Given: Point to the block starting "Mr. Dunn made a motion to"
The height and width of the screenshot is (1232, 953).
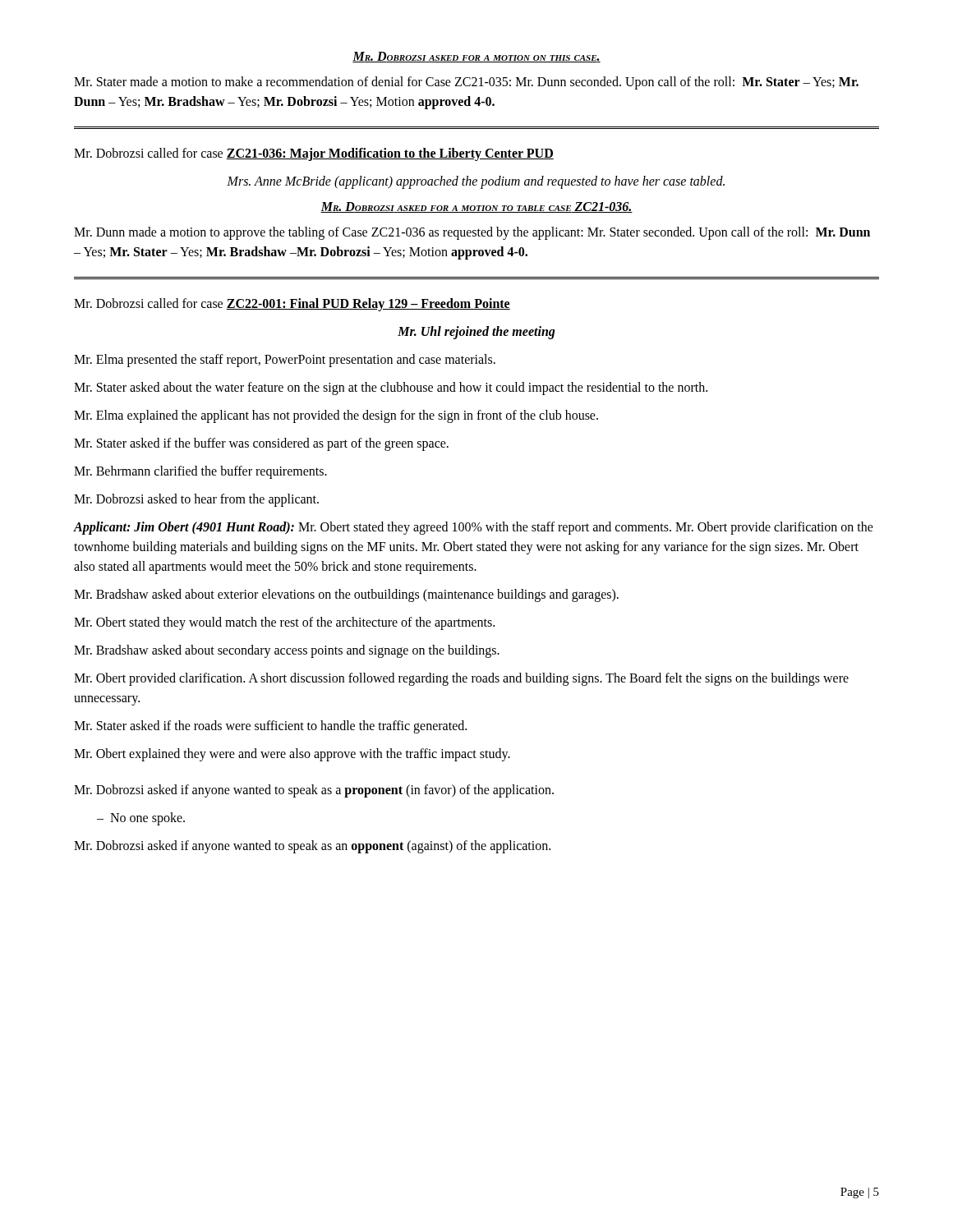Looking at the screenshot, I should (x=476, y=242).
